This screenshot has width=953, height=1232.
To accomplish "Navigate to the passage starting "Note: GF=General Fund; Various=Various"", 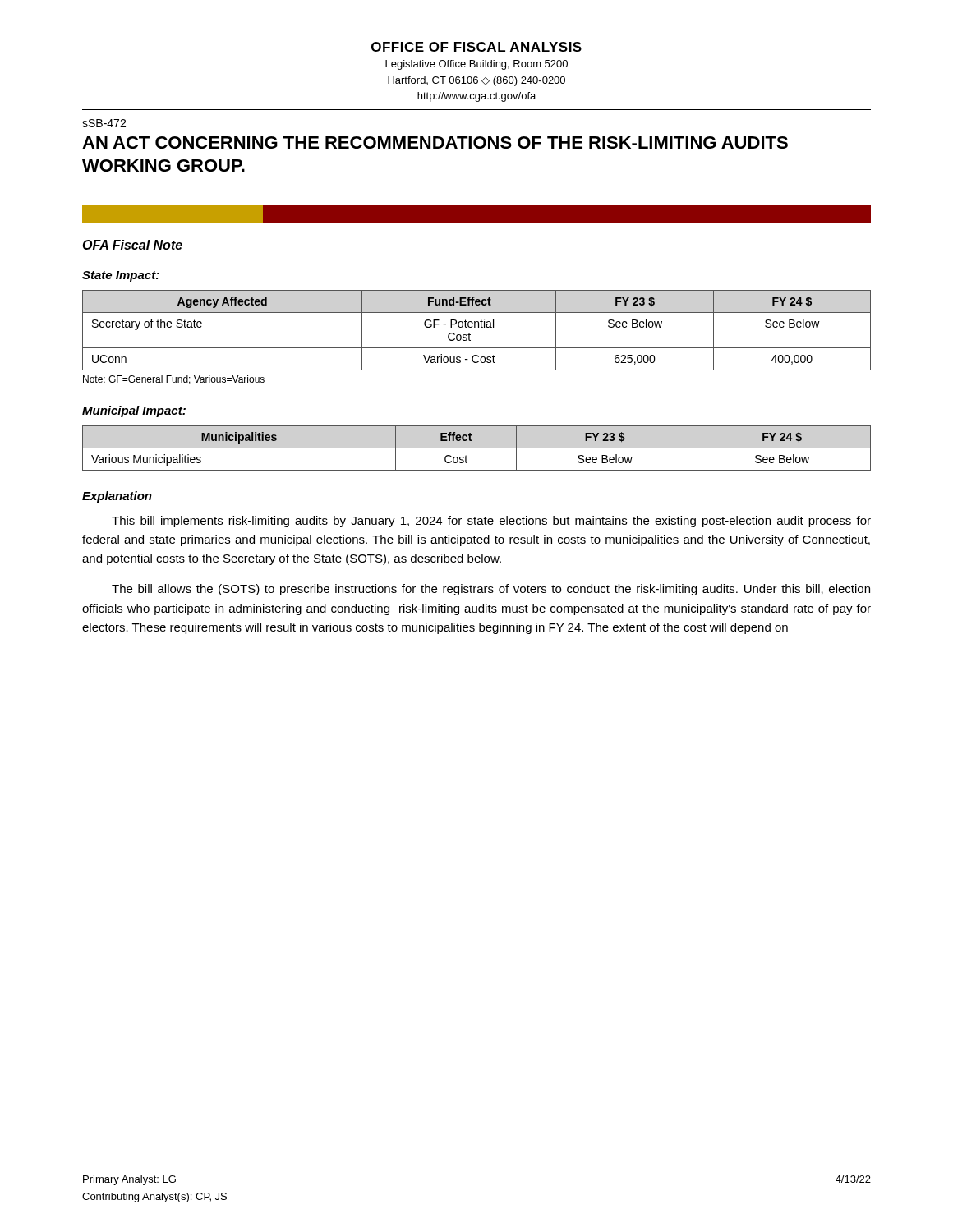I will coord(173,379).
